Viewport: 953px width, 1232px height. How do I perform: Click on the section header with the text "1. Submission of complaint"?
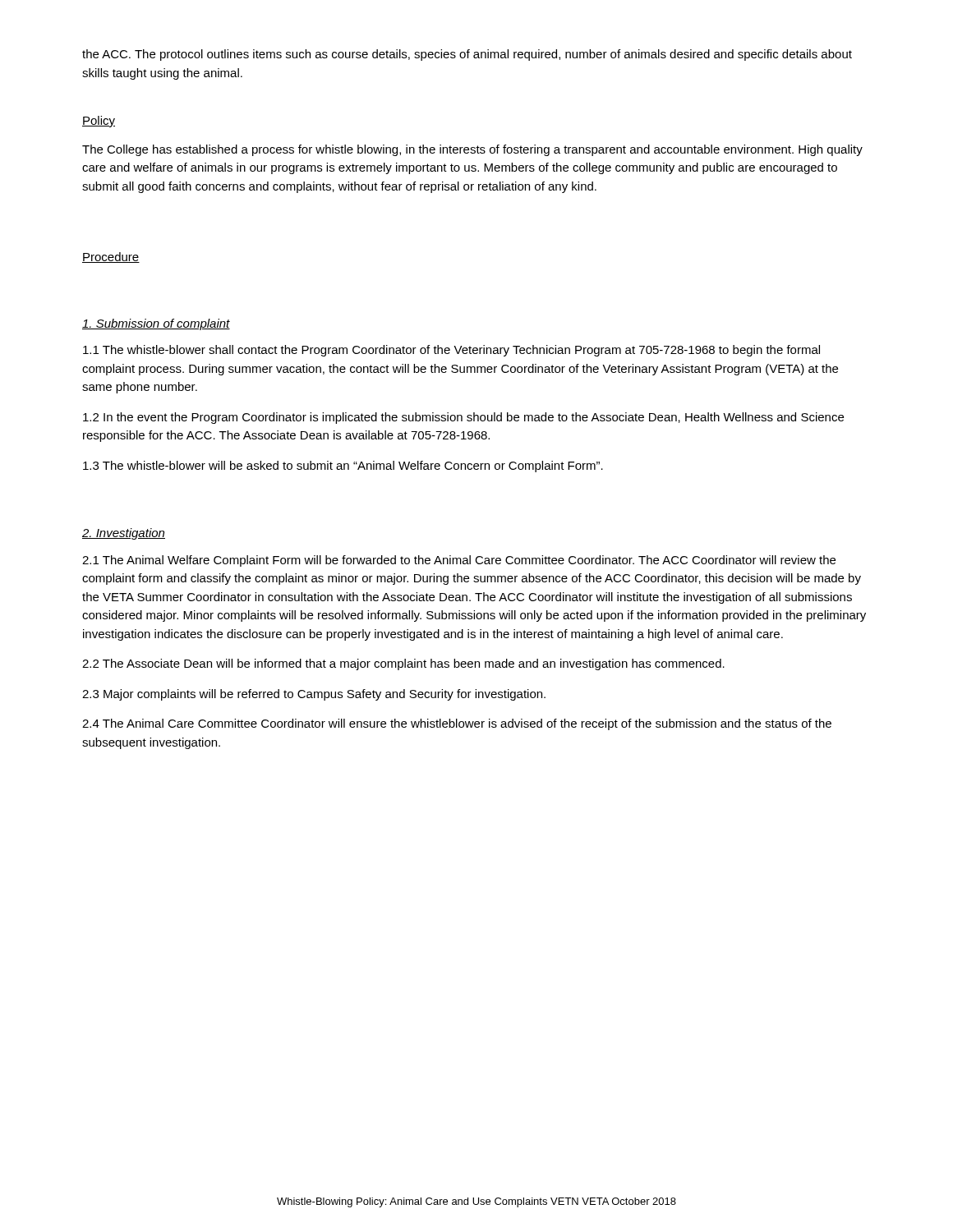pyautogui.click(x=156, y=323)
